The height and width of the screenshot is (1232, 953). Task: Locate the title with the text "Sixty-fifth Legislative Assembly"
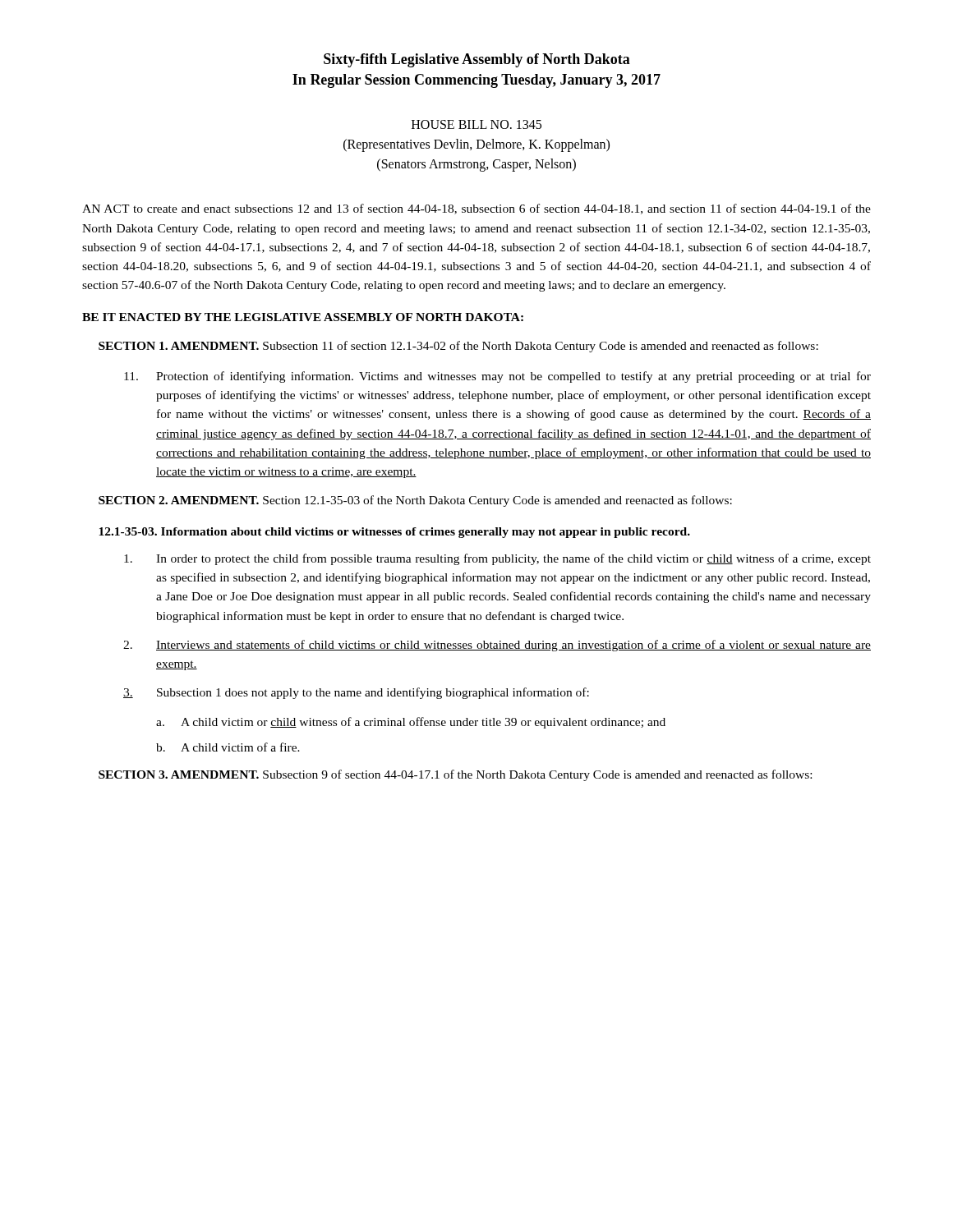[x=476, y=69]
